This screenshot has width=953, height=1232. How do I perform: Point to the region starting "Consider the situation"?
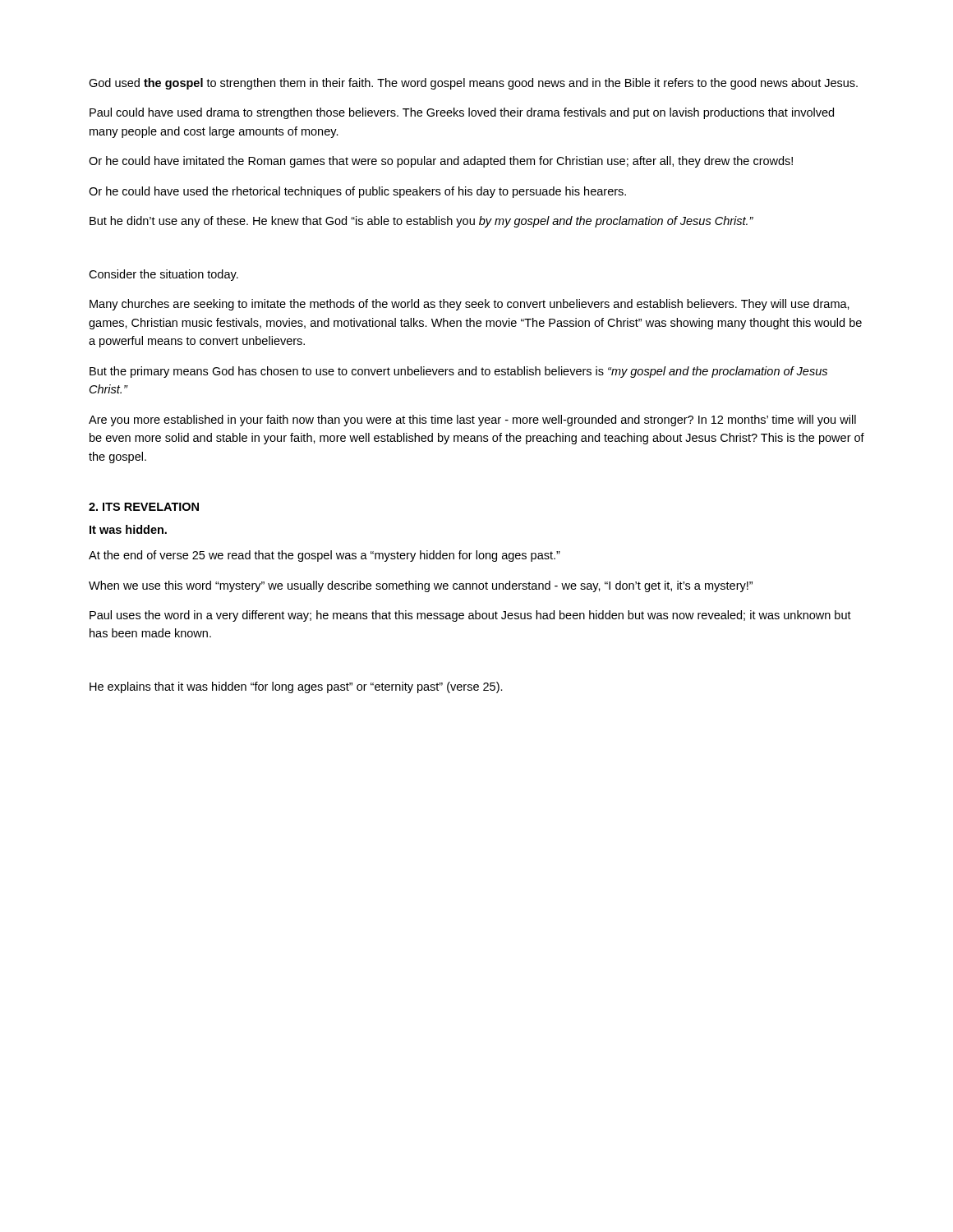coord(164,274)
